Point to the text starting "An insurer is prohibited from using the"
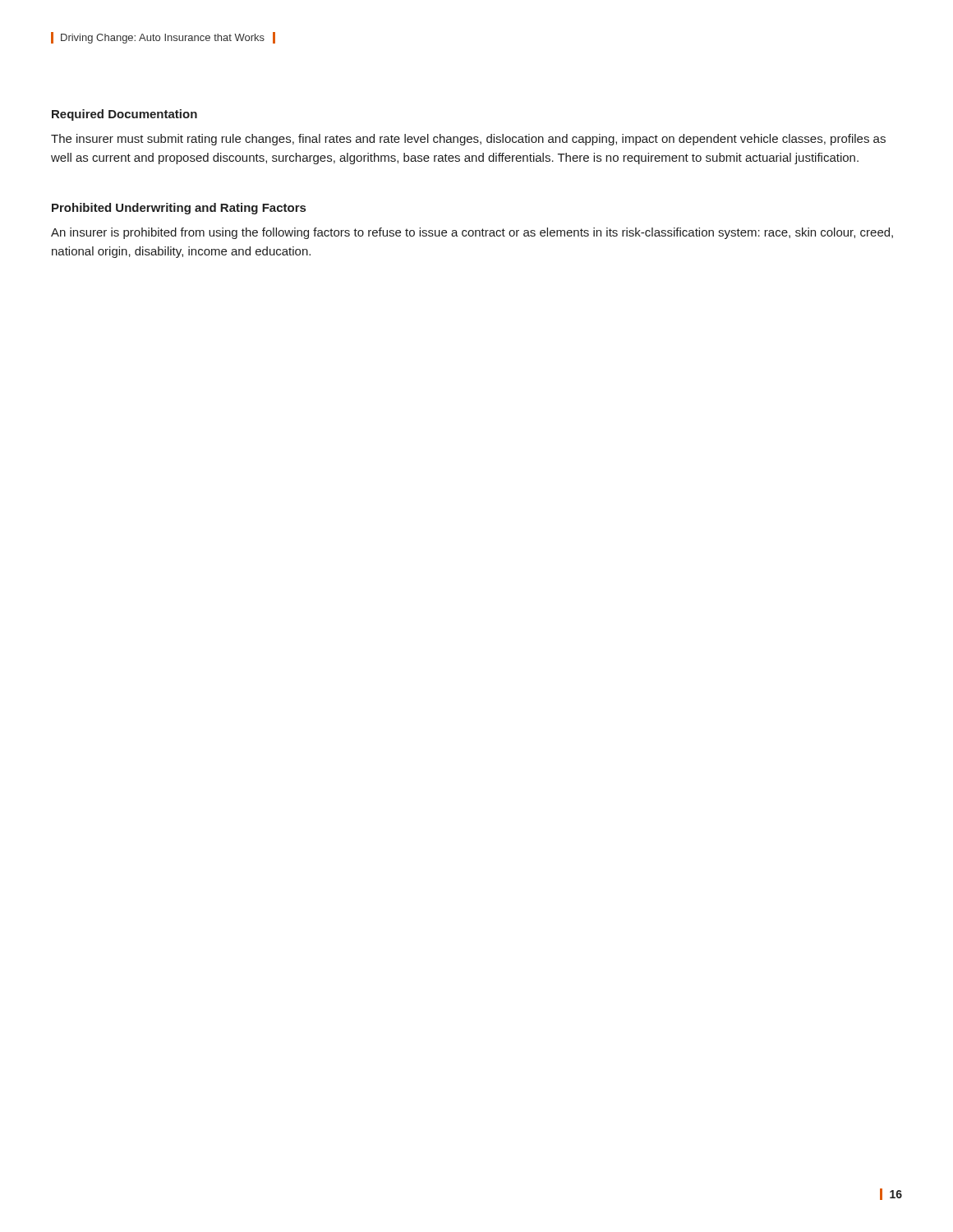 [472, 241]
